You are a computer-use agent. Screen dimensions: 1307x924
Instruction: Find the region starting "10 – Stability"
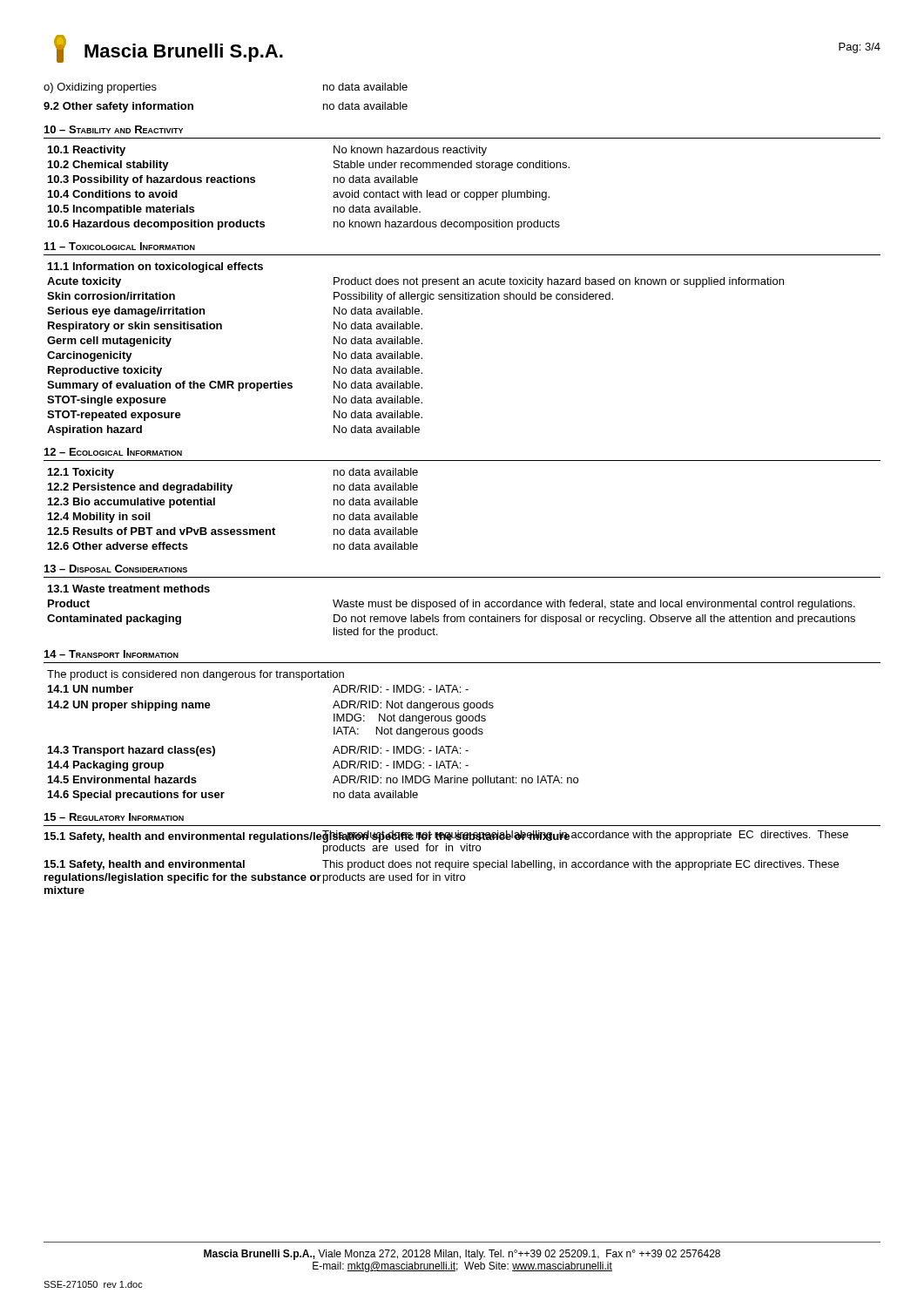coord(462,131)
